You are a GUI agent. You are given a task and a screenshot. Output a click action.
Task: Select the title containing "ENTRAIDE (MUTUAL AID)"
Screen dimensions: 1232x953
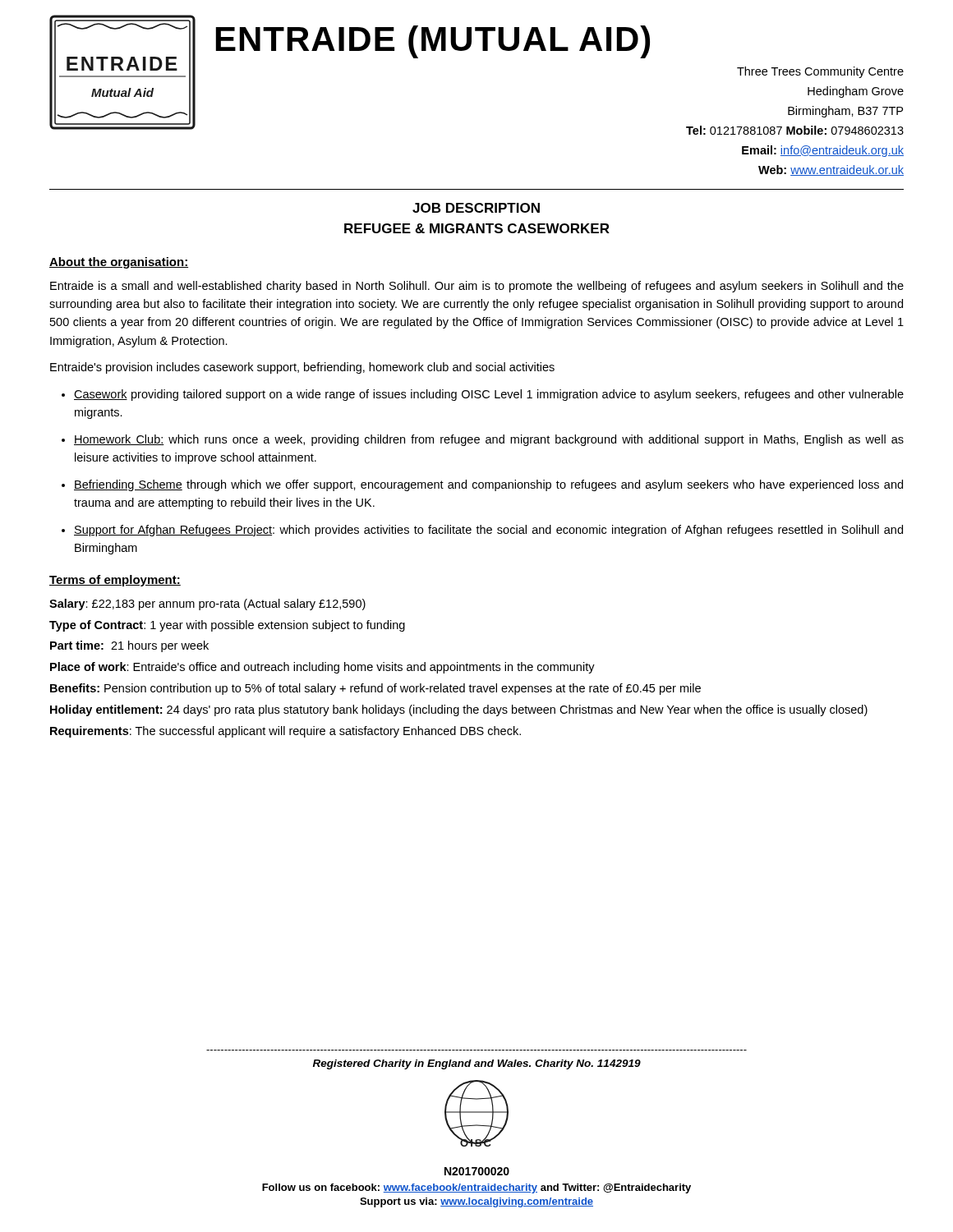point(433,39)
